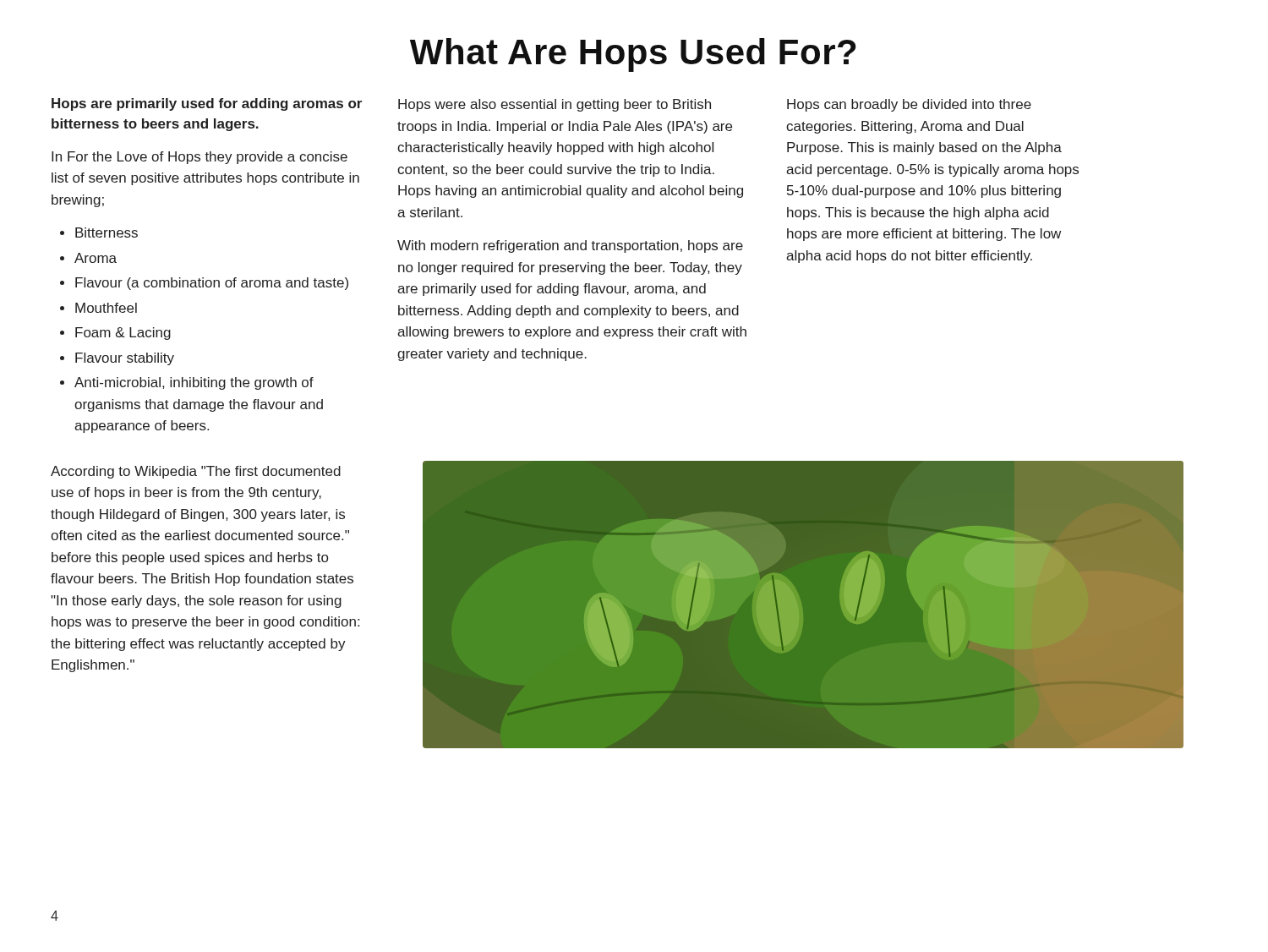Locate the title
Screen dimensions: 952x1268
coord(634,52)
